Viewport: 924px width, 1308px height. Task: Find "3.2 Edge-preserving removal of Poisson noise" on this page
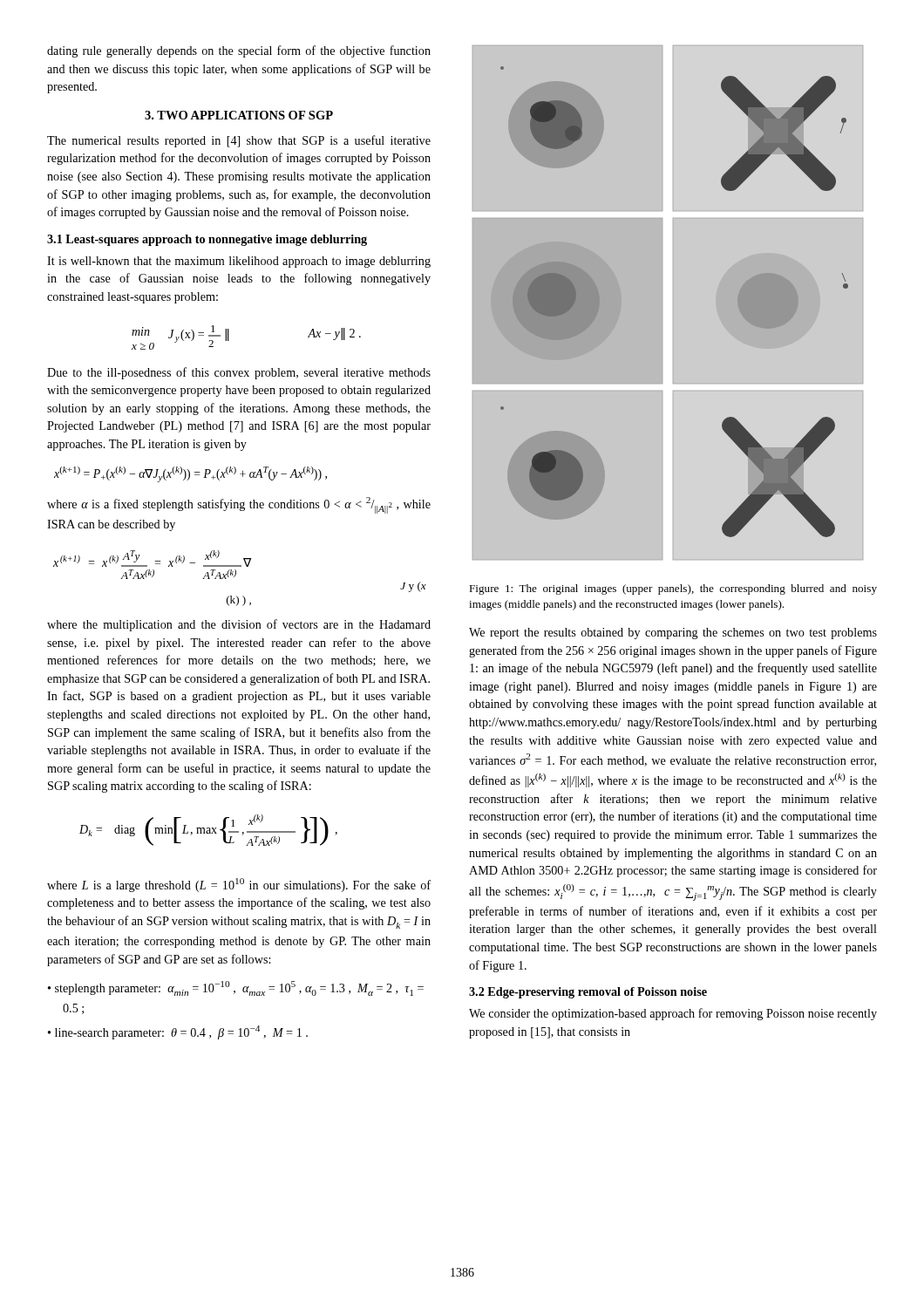point(588,992)
